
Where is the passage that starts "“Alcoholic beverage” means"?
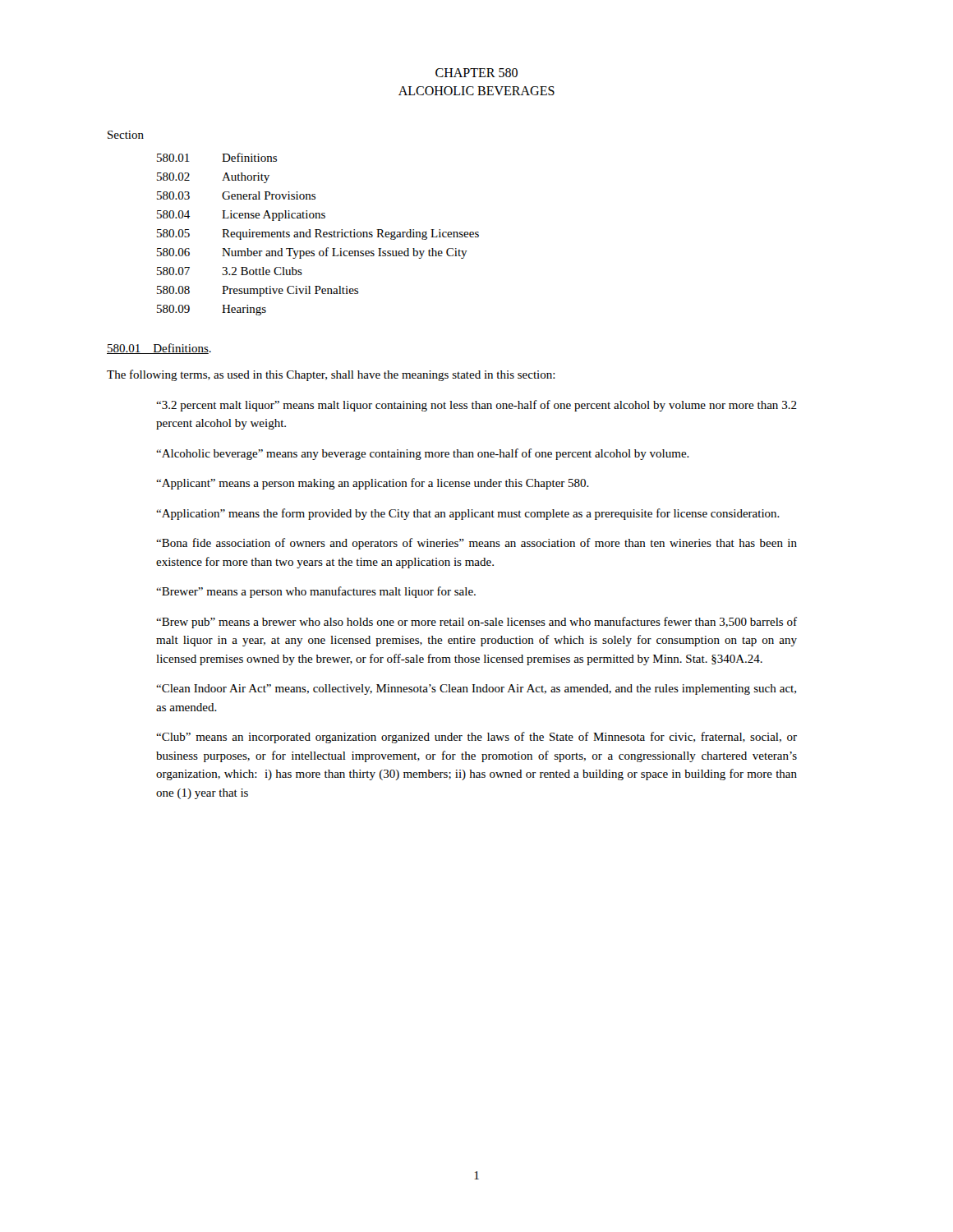pos(423,453)
